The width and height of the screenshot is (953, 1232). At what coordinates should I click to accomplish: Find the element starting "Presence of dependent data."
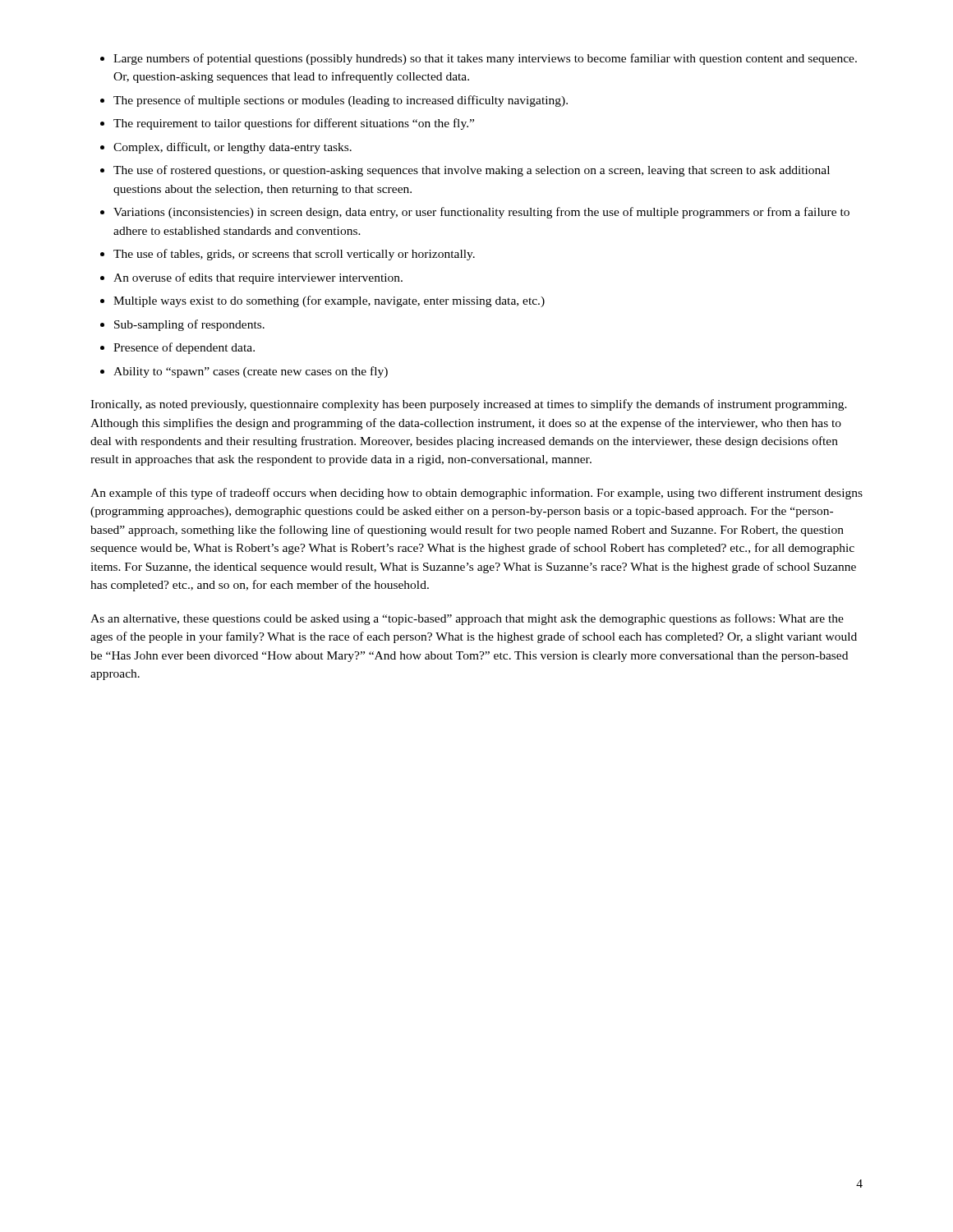pos(184,347)
